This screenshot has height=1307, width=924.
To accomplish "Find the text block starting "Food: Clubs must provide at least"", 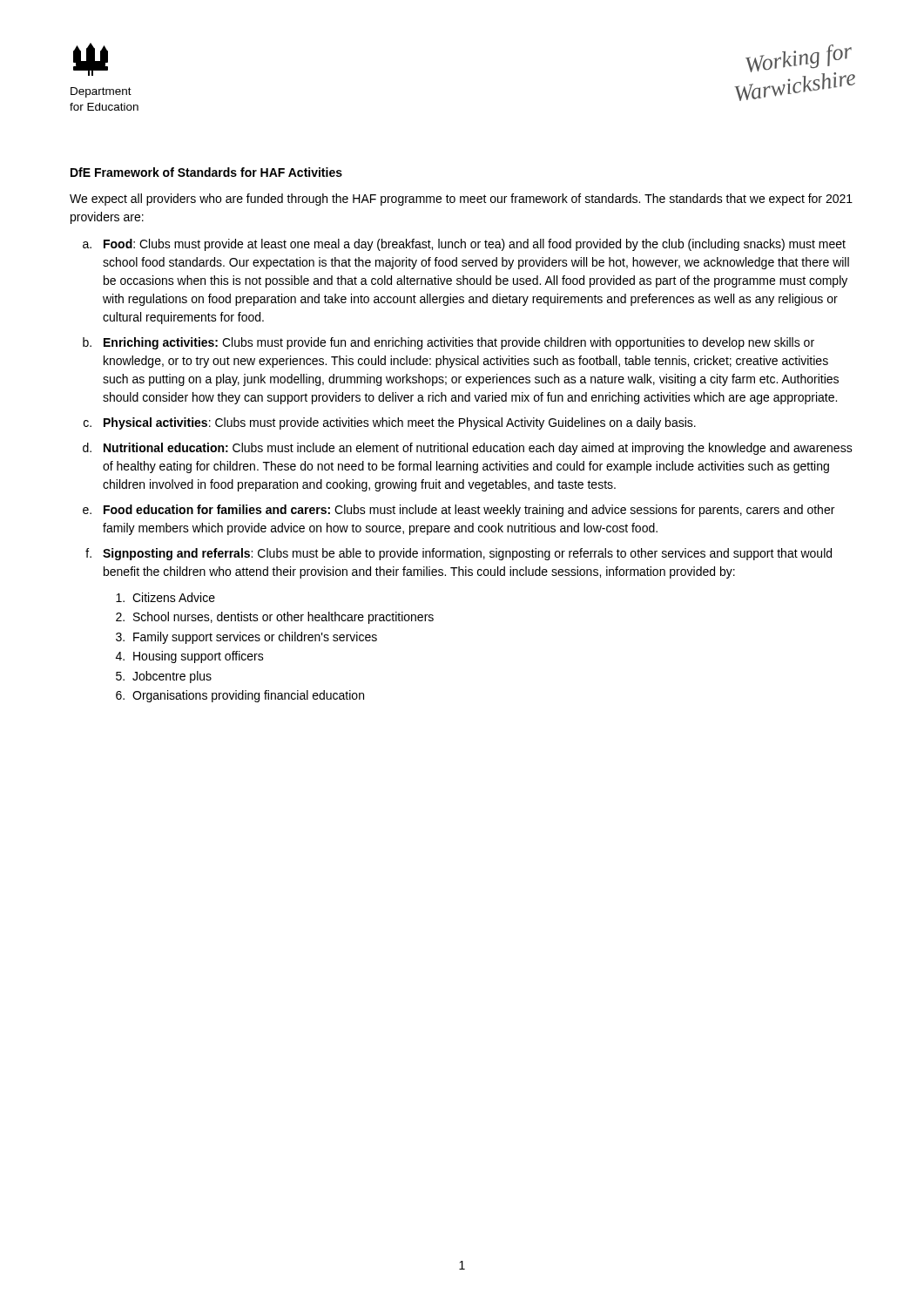I will point(476,281).
